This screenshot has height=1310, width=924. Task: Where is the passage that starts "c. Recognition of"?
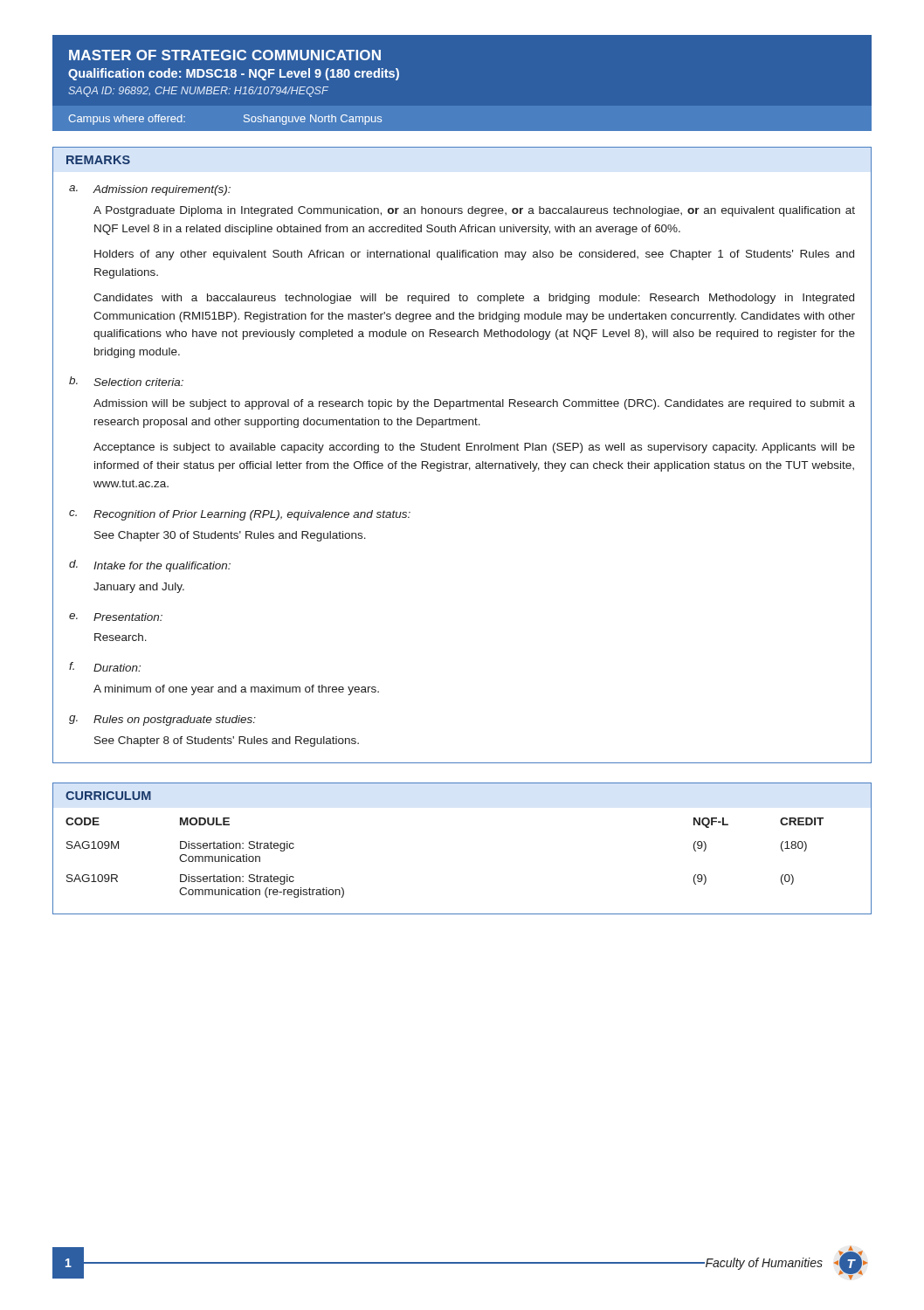coord(240,515)
